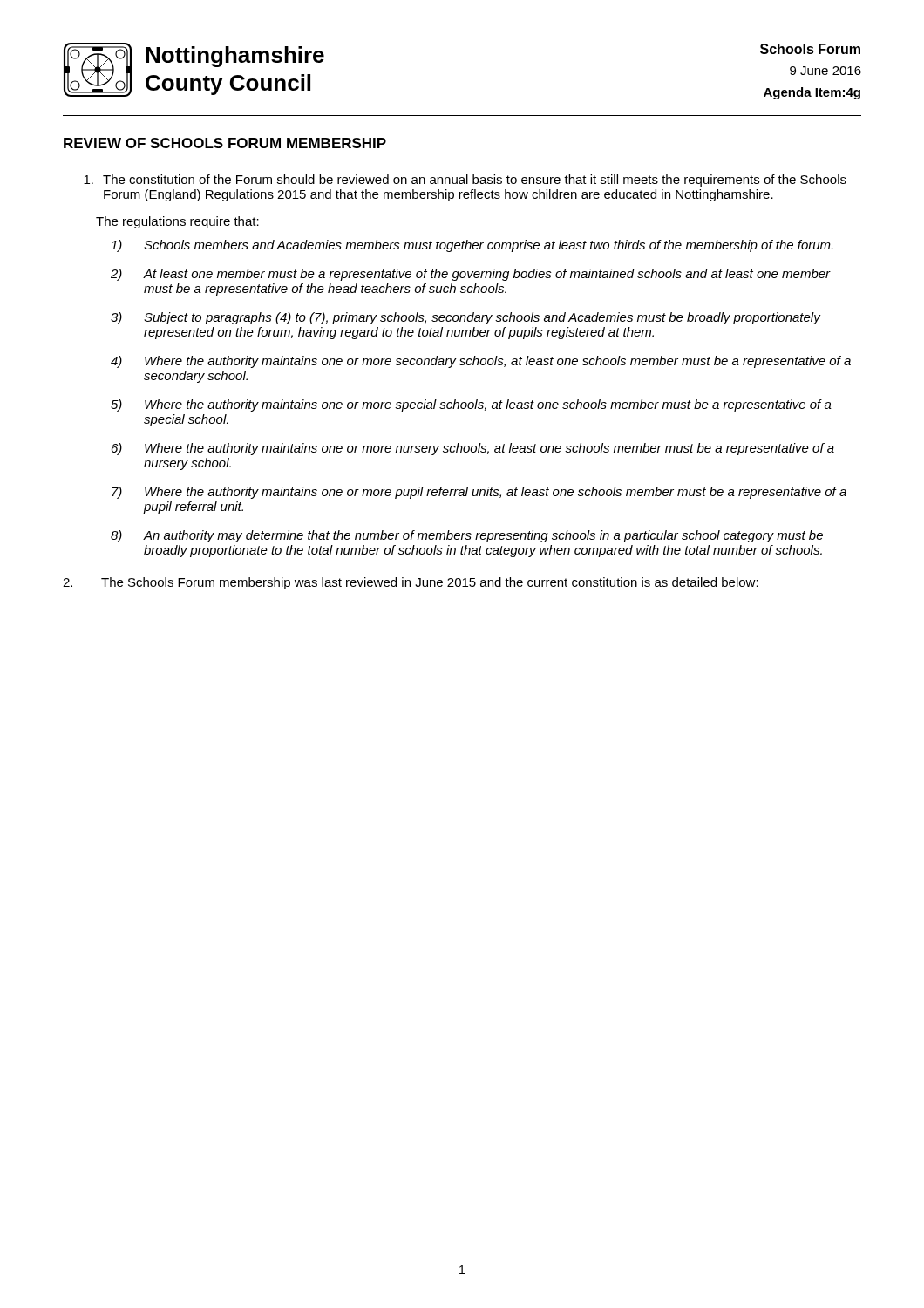
Task: Select the logo
Action: (194, 70)
